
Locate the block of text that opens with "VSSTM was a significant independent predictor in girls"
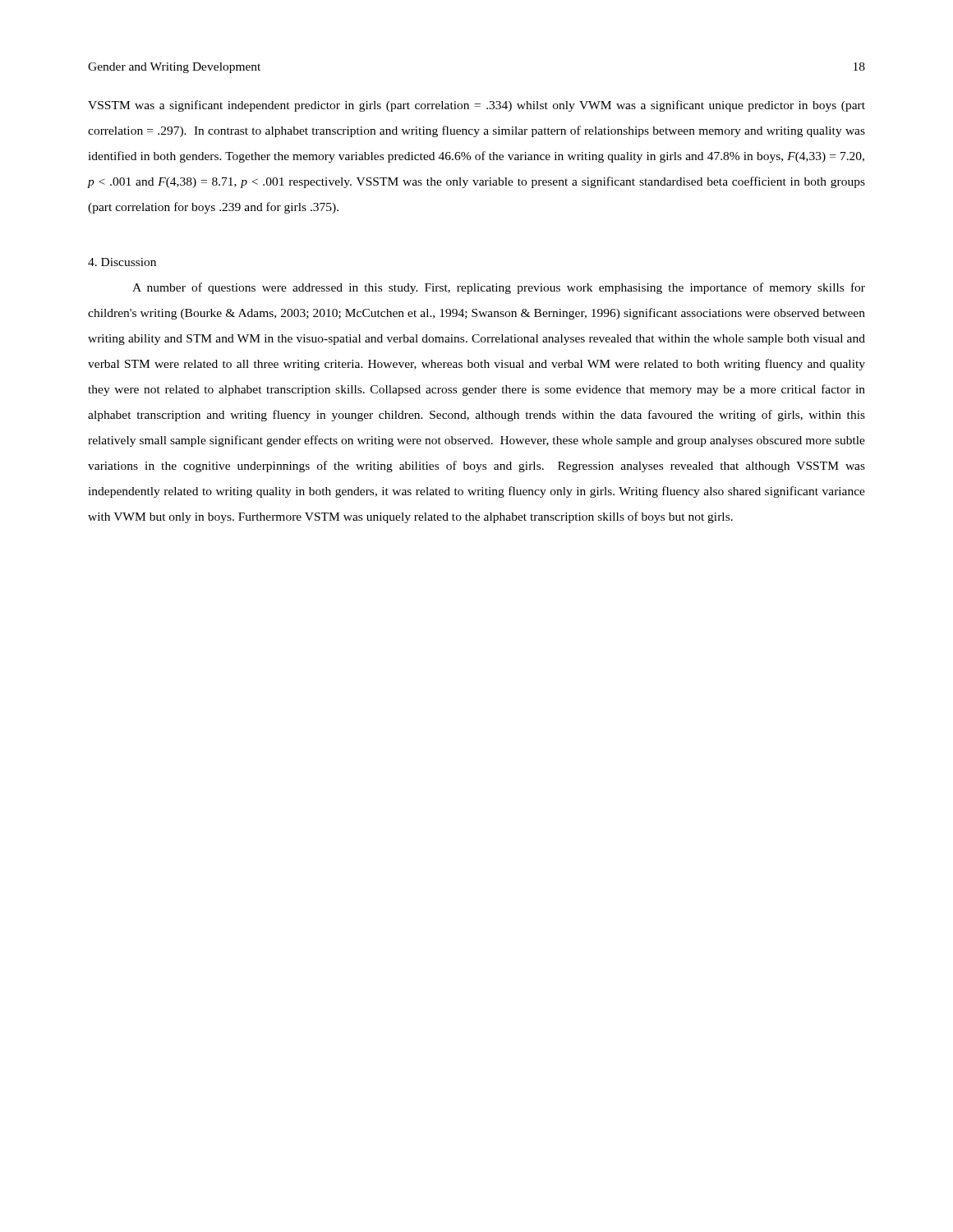tap(476, 156)
